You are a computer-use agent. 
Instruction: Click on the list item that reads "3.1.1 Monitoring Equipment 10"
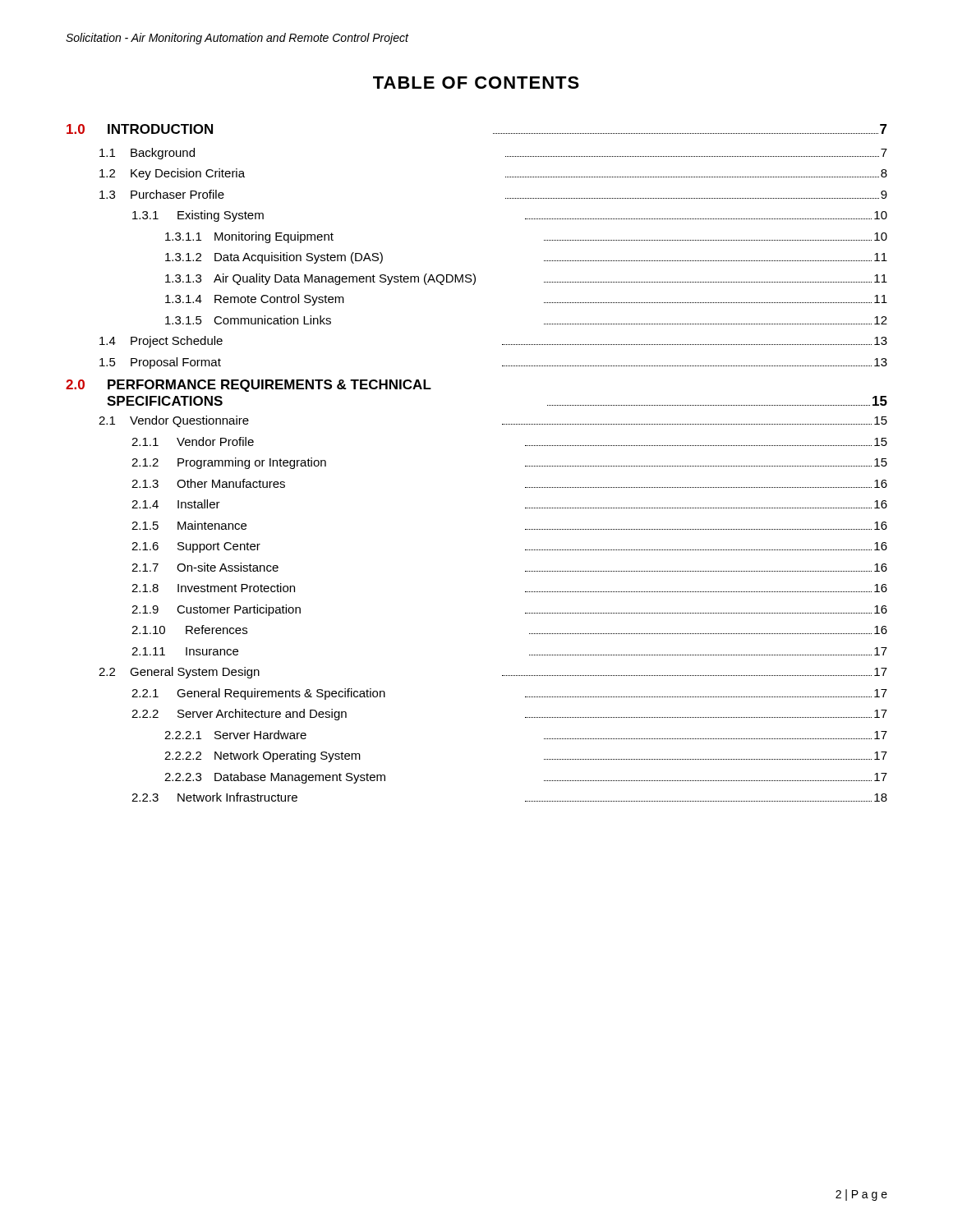coord(178,237)
